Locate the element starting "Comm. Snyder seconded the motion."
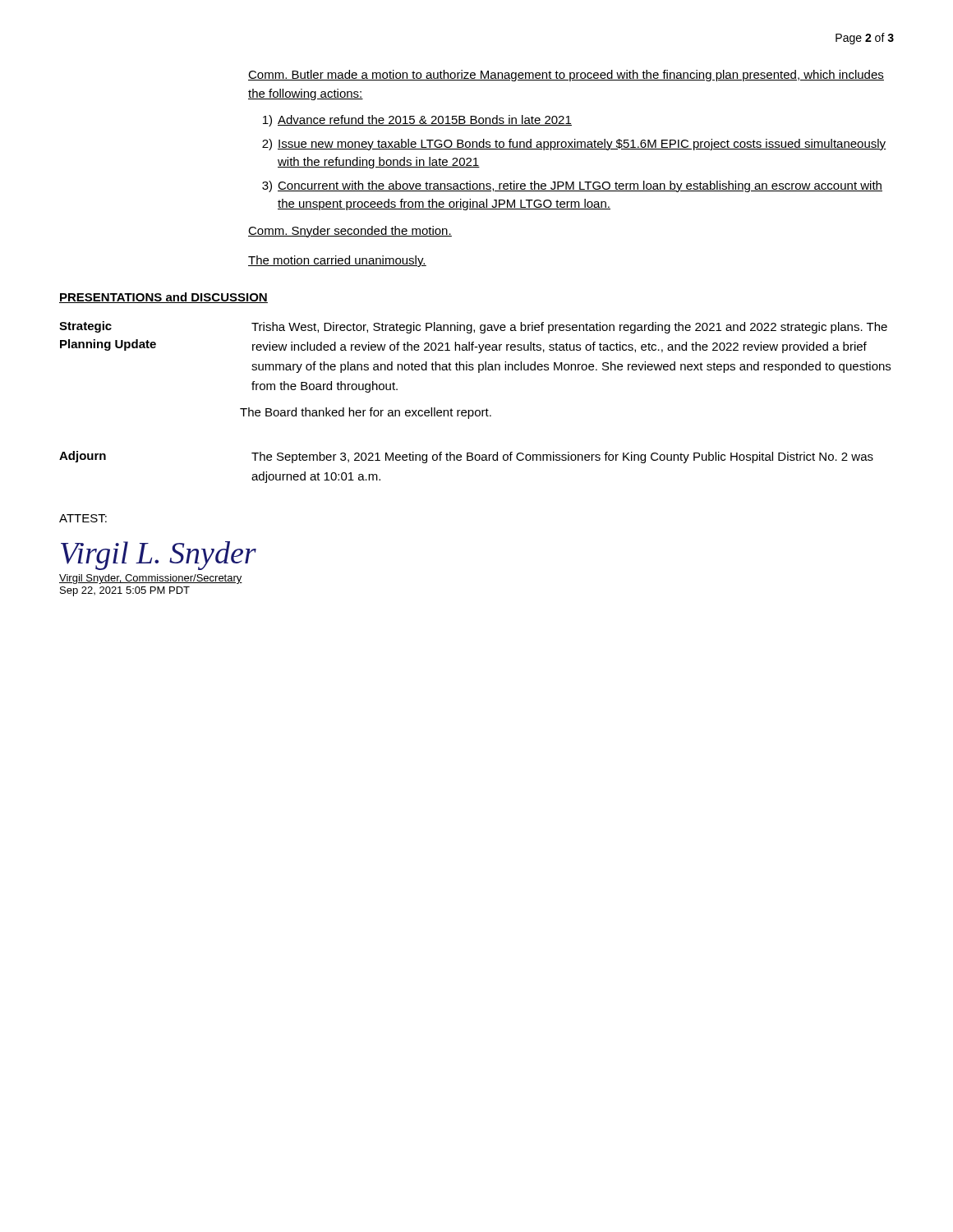 (x=350, y=232)
